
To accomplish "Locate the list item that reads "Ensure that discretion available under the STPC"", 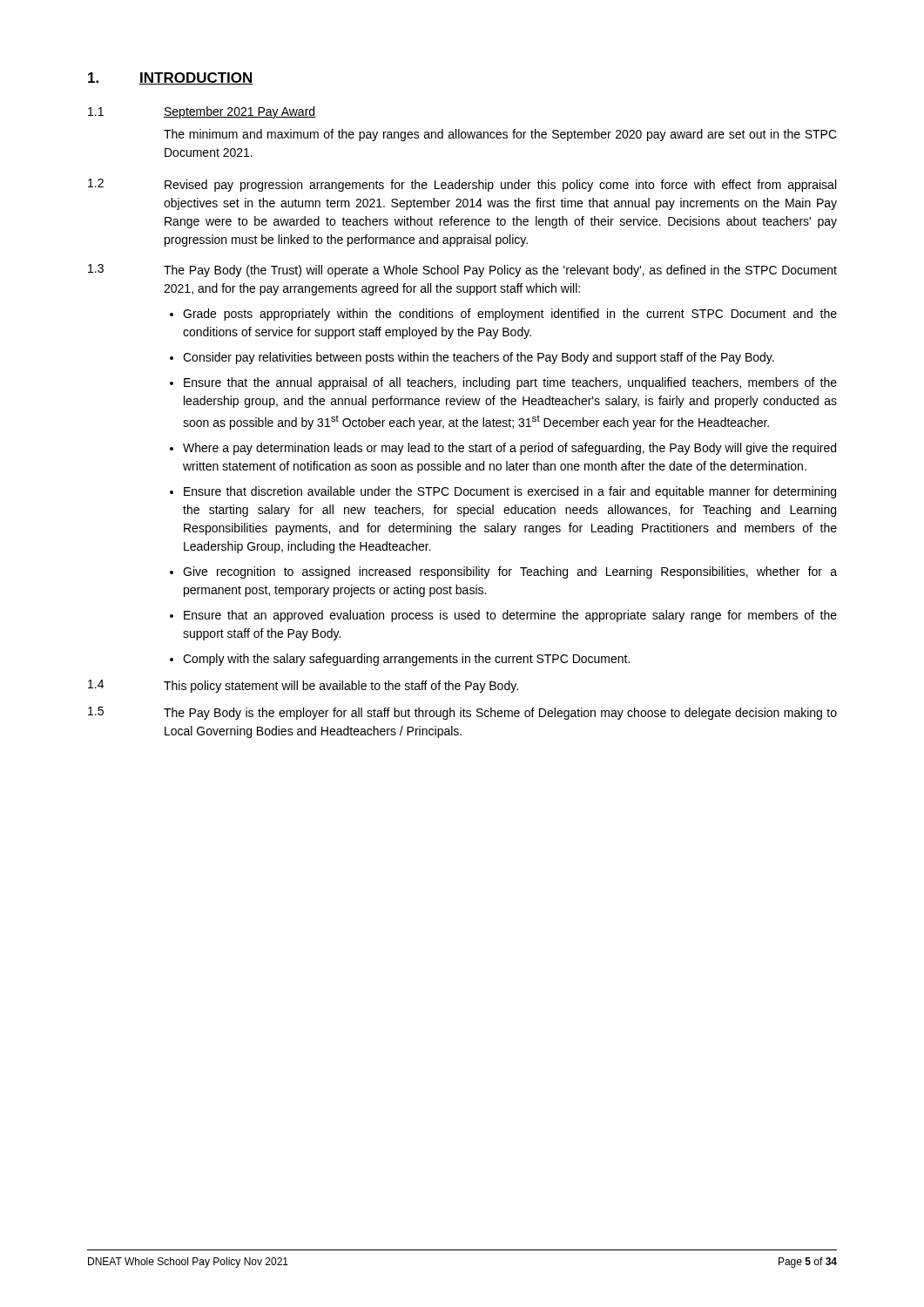I will (x=510, y=519).
